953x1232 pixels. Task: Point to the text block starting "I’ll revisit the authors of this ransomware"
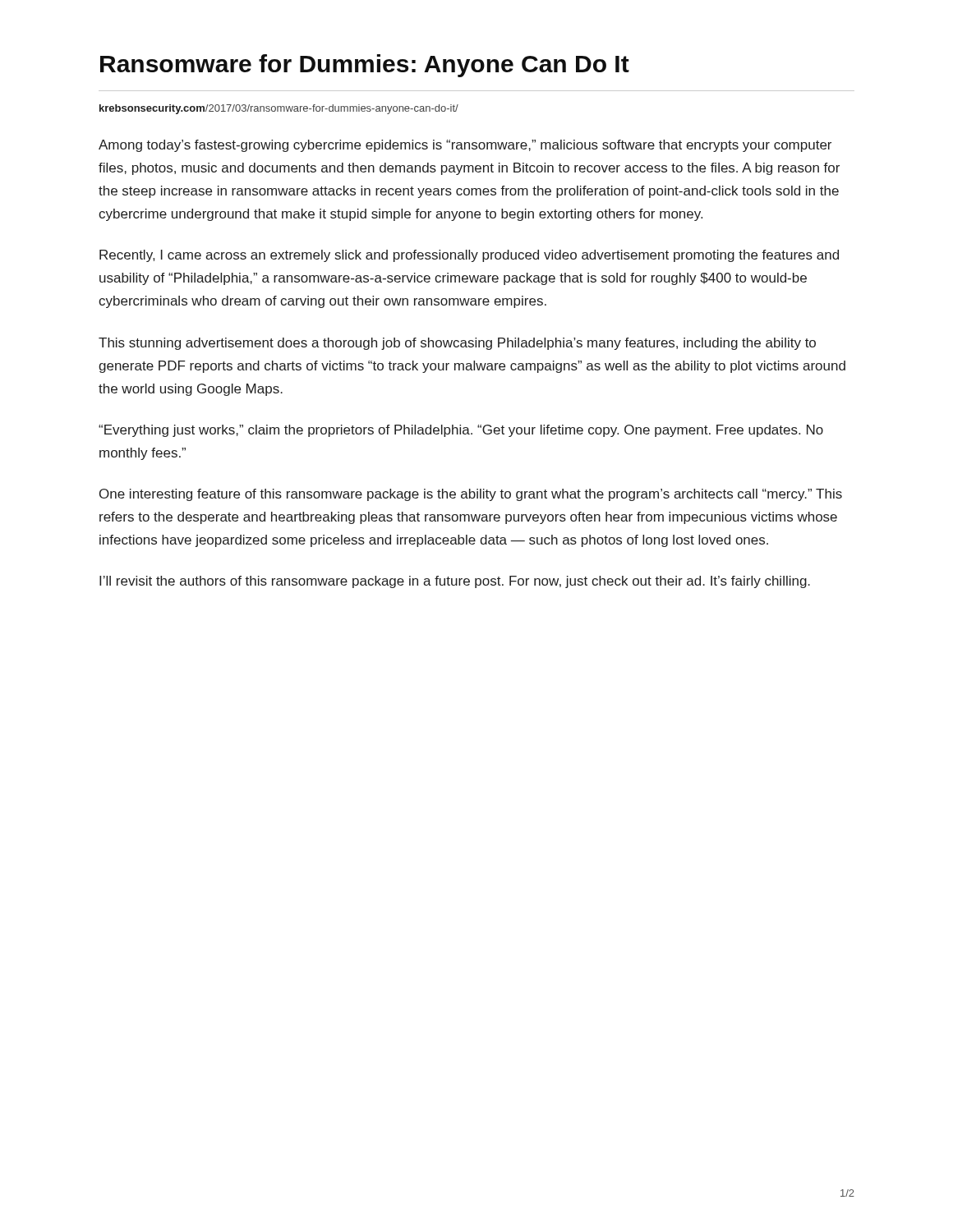pos(455,581)
